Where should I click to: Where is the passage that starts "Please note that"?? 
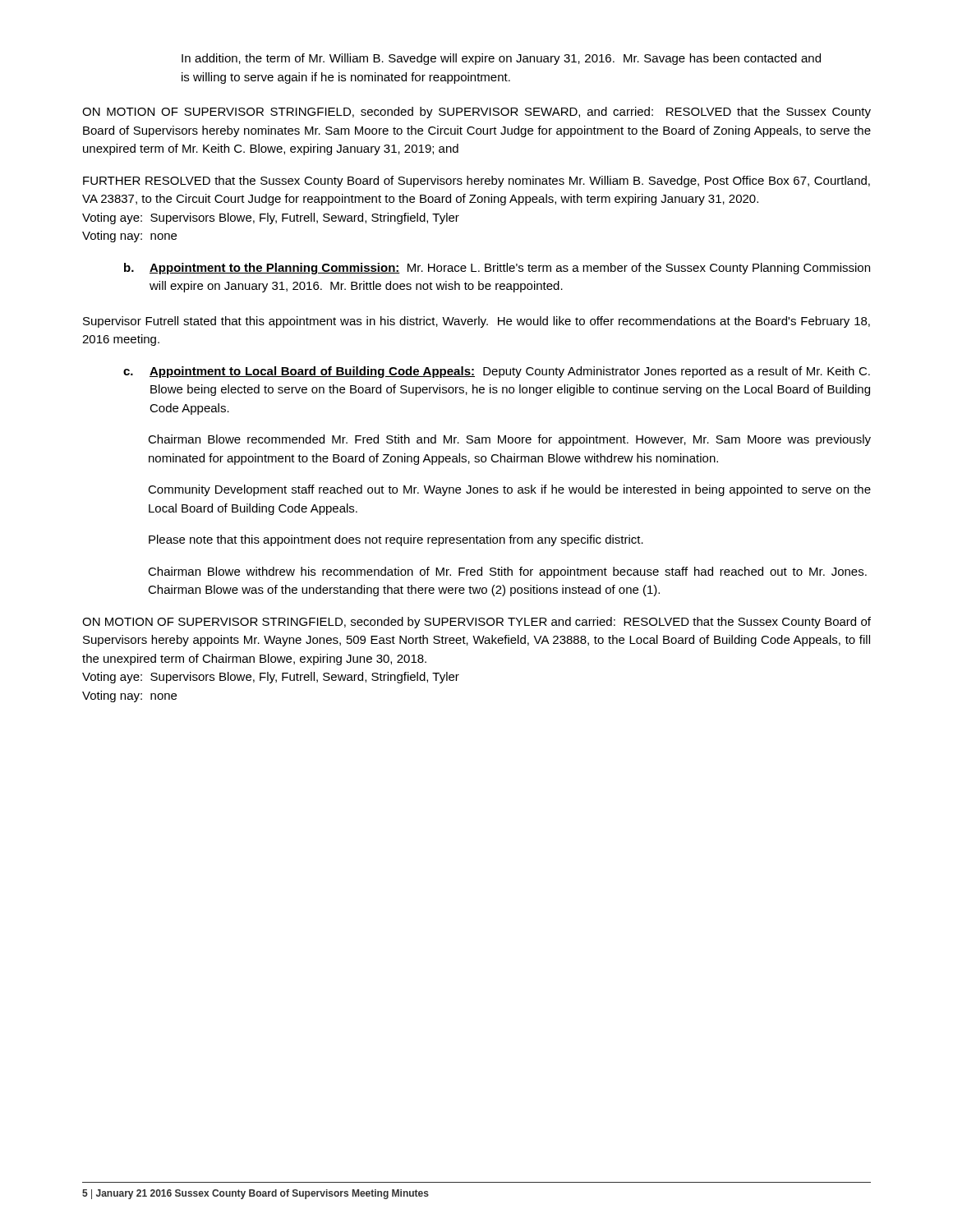click(396, 539)
